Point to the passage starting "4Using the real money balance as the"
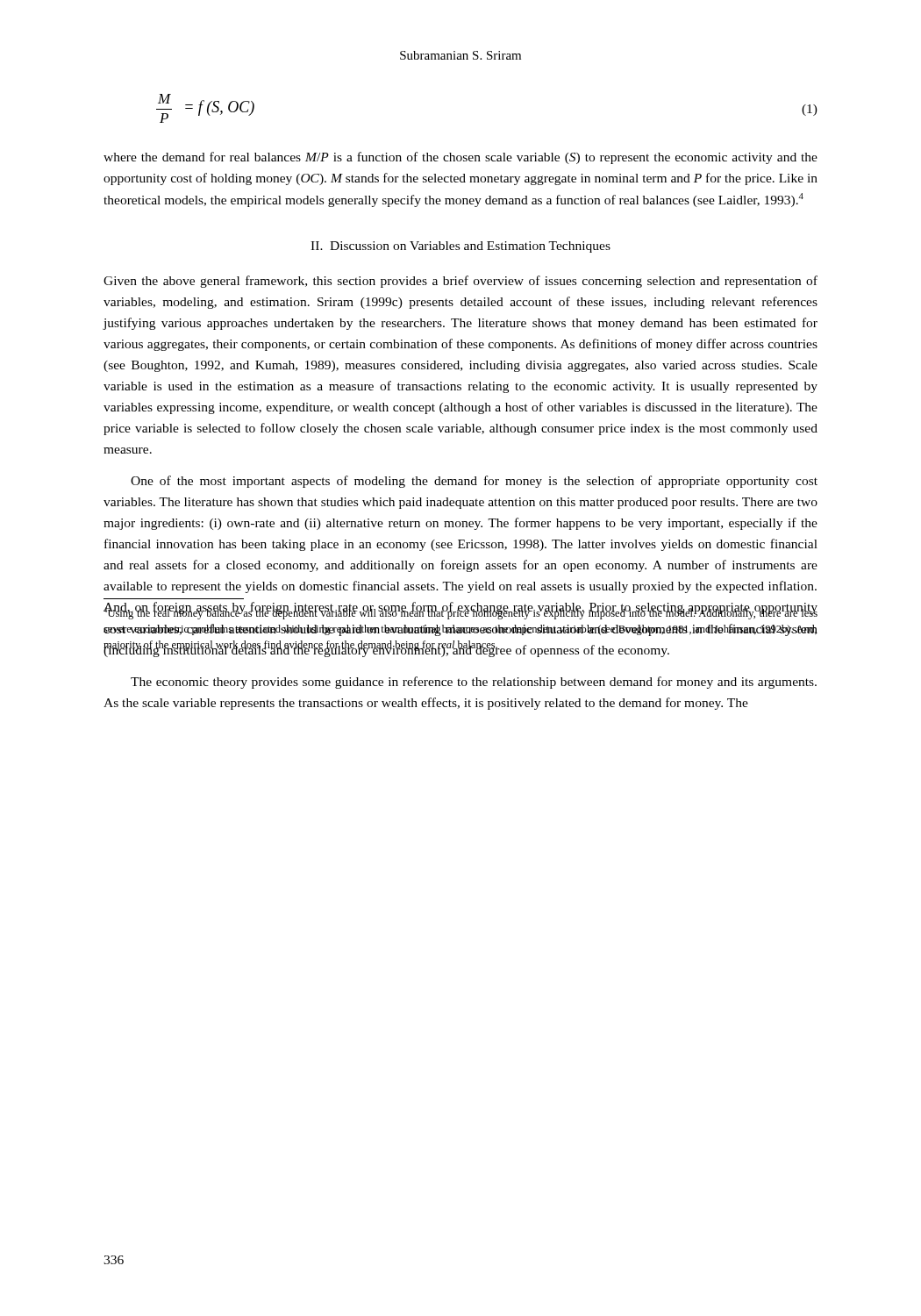Screen dimensions: 1316x921 [460, 628]
